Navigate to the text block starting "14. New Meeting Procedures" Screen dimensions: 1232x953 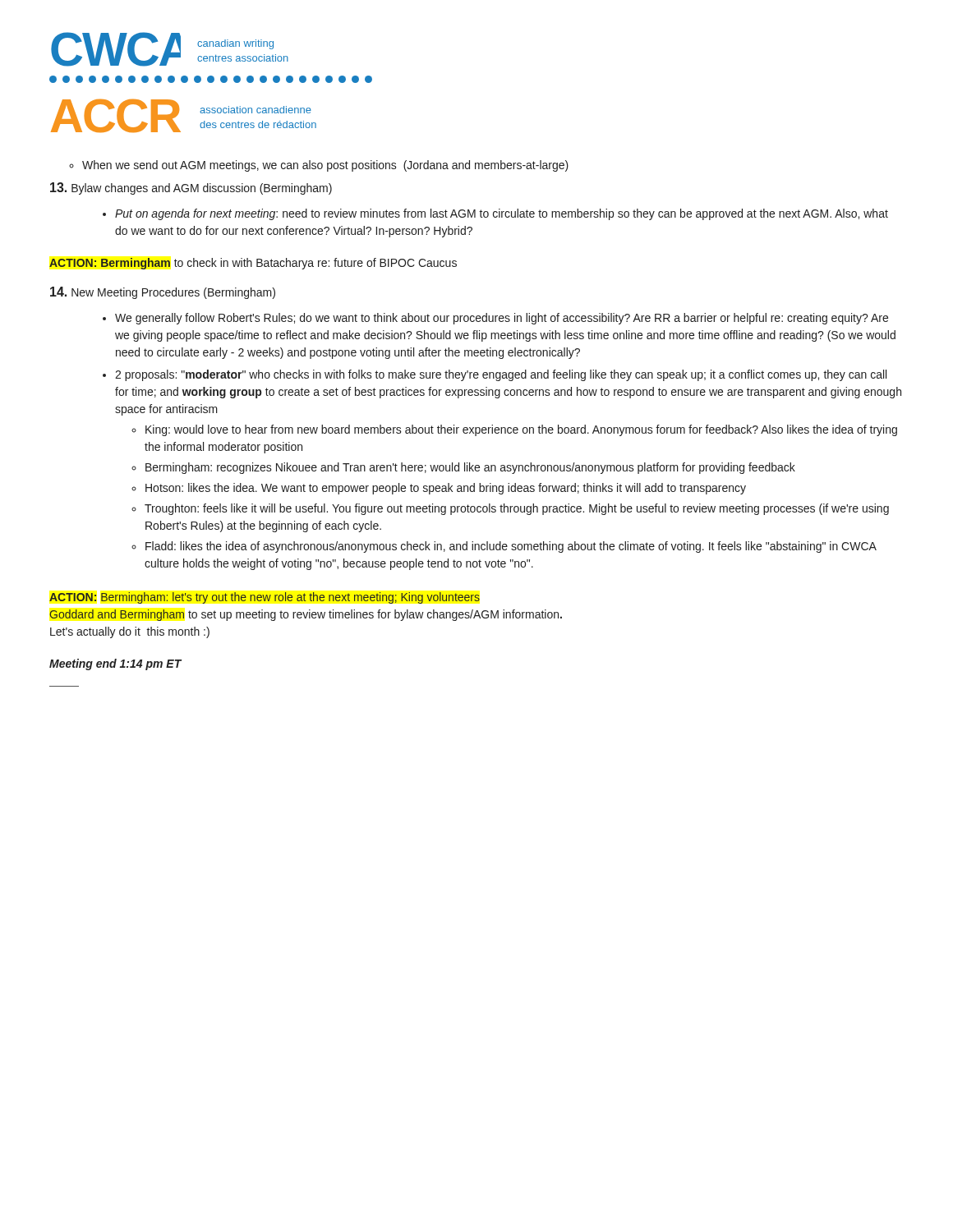163,292
